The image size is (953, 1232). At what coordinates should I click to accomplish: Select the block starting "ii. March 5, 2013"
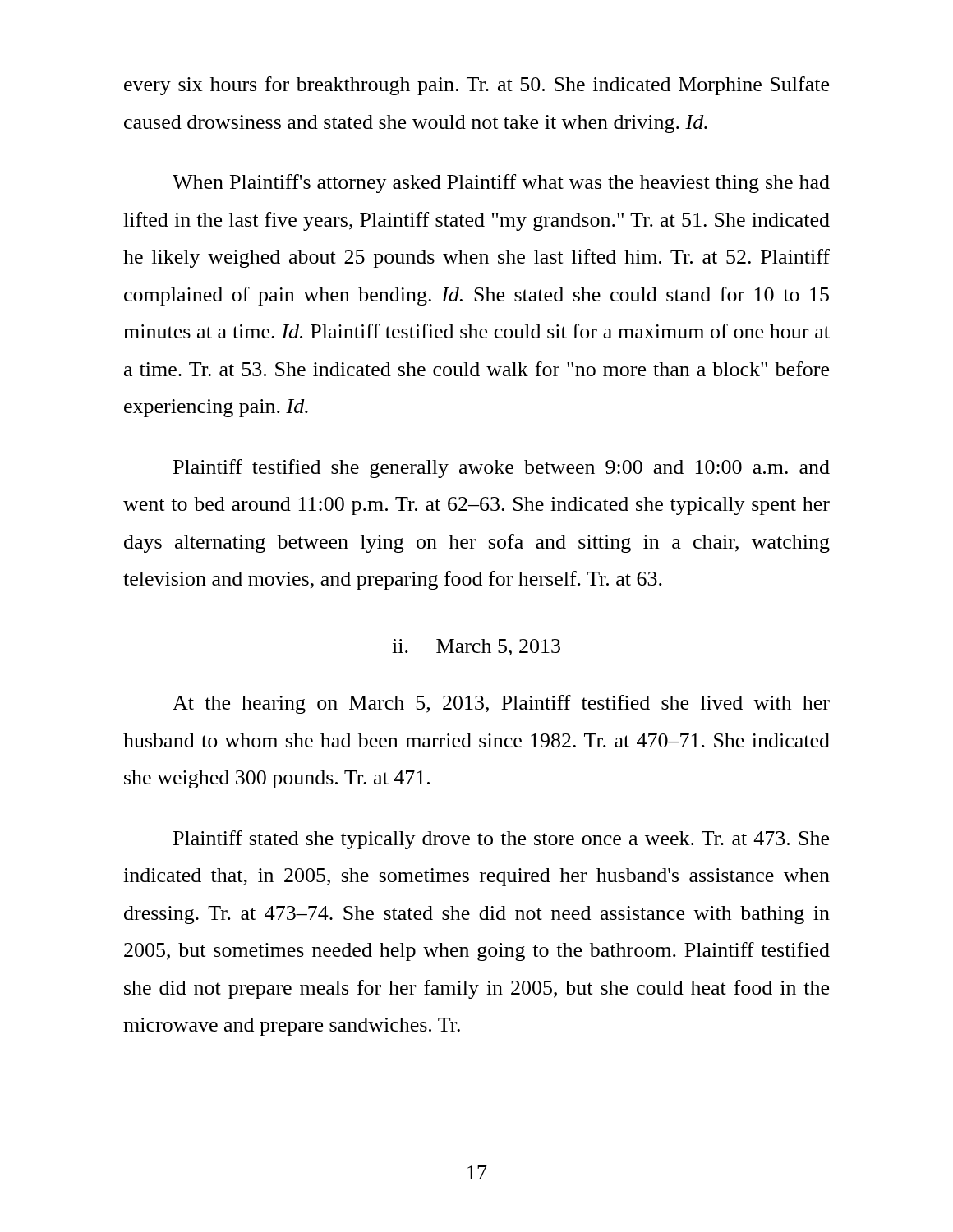(476, 646)
